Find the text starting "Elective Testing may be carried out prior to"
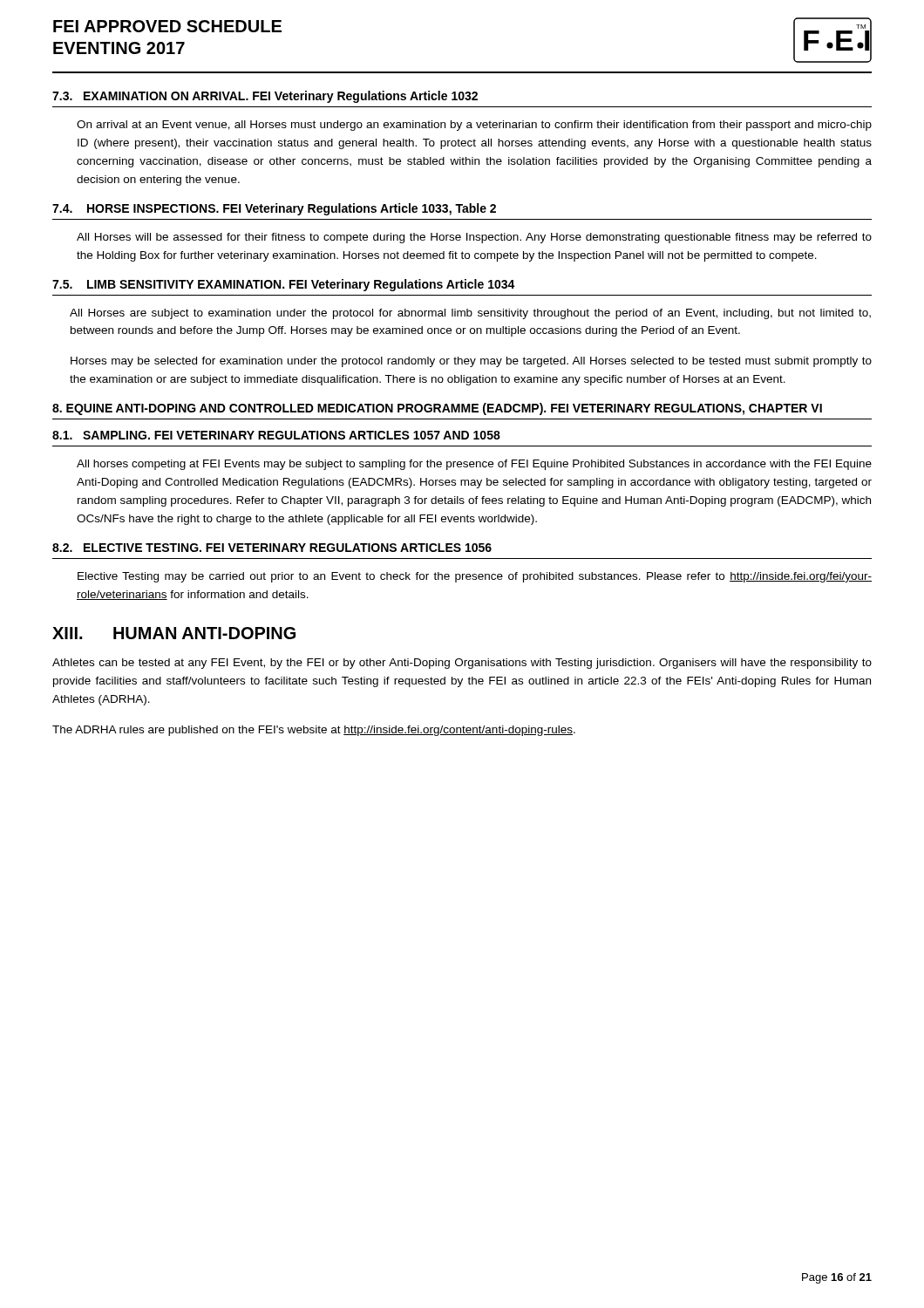 point(474,585)
